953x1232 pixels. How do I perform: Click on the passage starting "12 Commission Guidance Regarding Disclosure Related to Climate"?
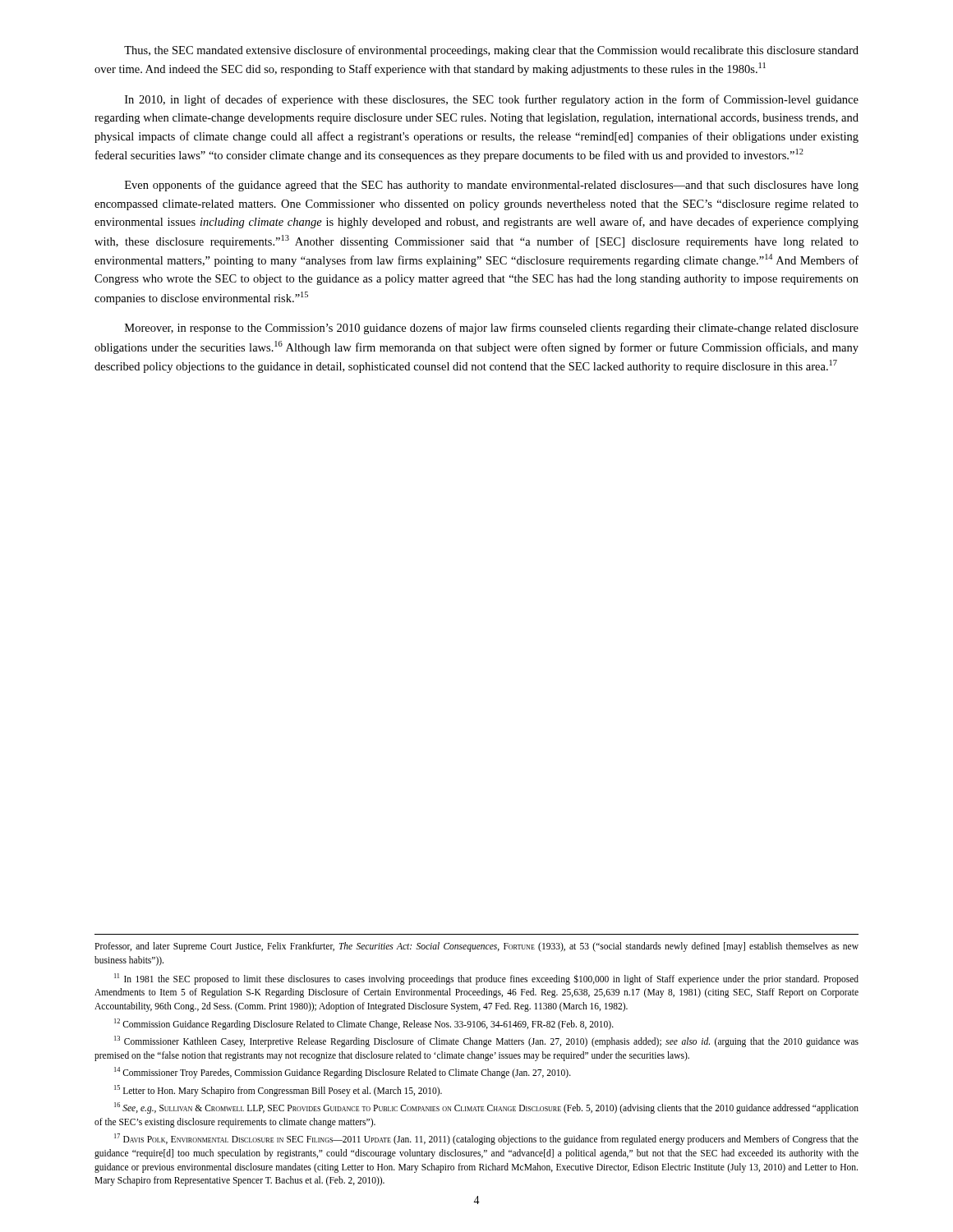(x=364, y=1023)
